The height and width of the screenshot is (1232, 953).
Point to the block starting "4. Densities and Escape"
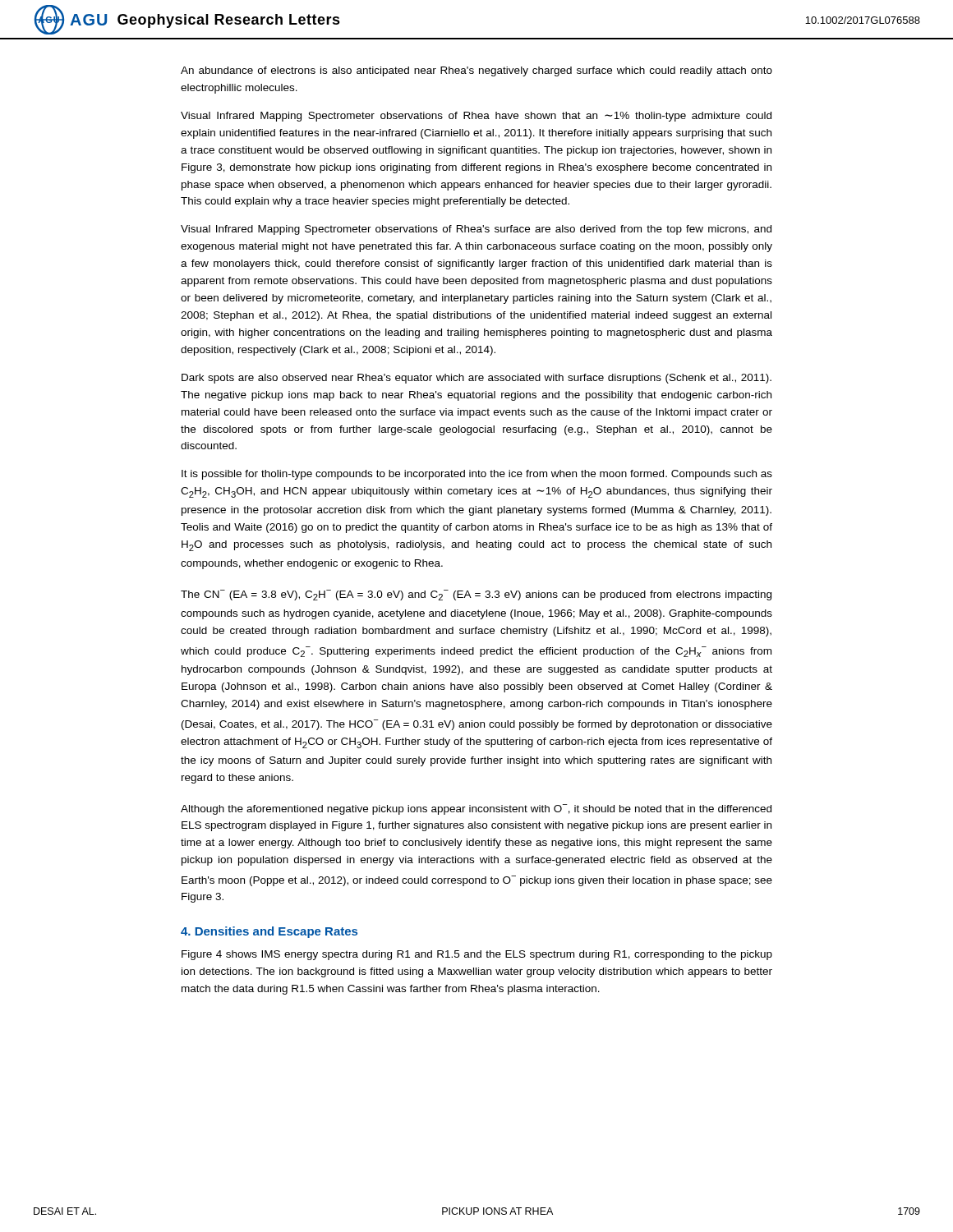pos(269,931)
